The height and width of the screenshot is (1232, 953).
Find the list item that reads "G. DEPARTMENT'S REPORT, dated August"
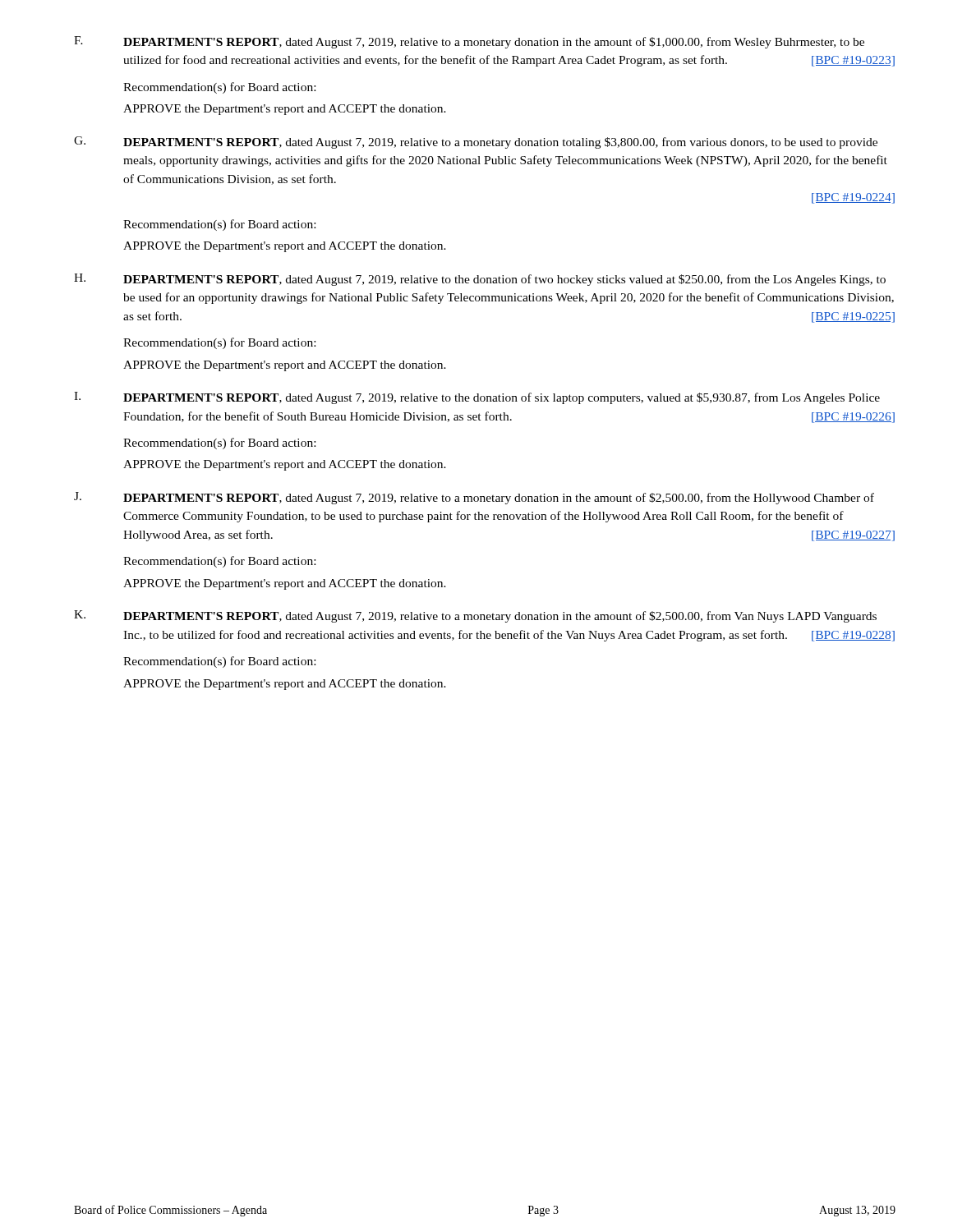485,170
